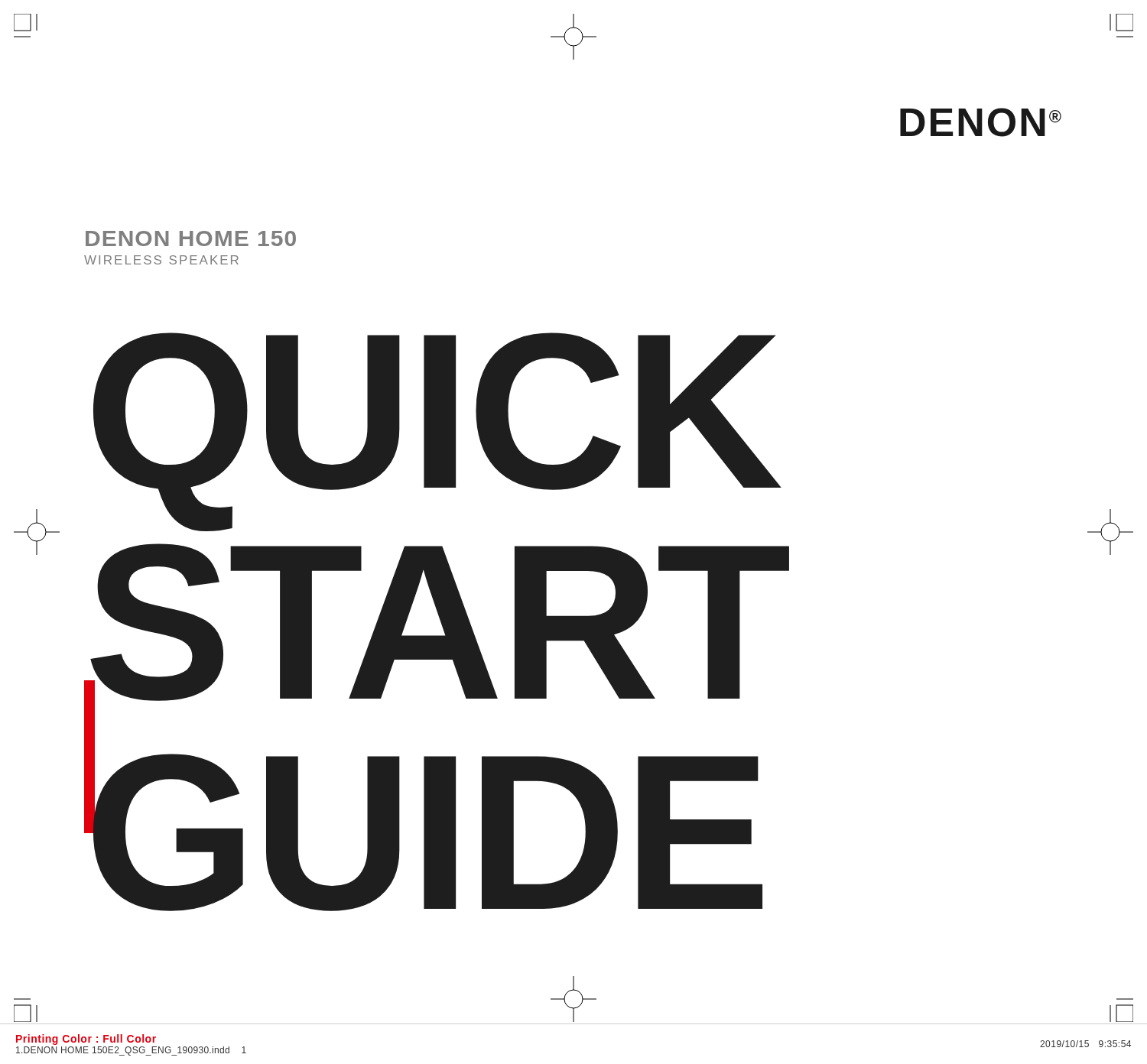
Task: Locate the block starting "DENON HOME 150 WIRELESS SPEAKER"
Action: tap(191, 247)
